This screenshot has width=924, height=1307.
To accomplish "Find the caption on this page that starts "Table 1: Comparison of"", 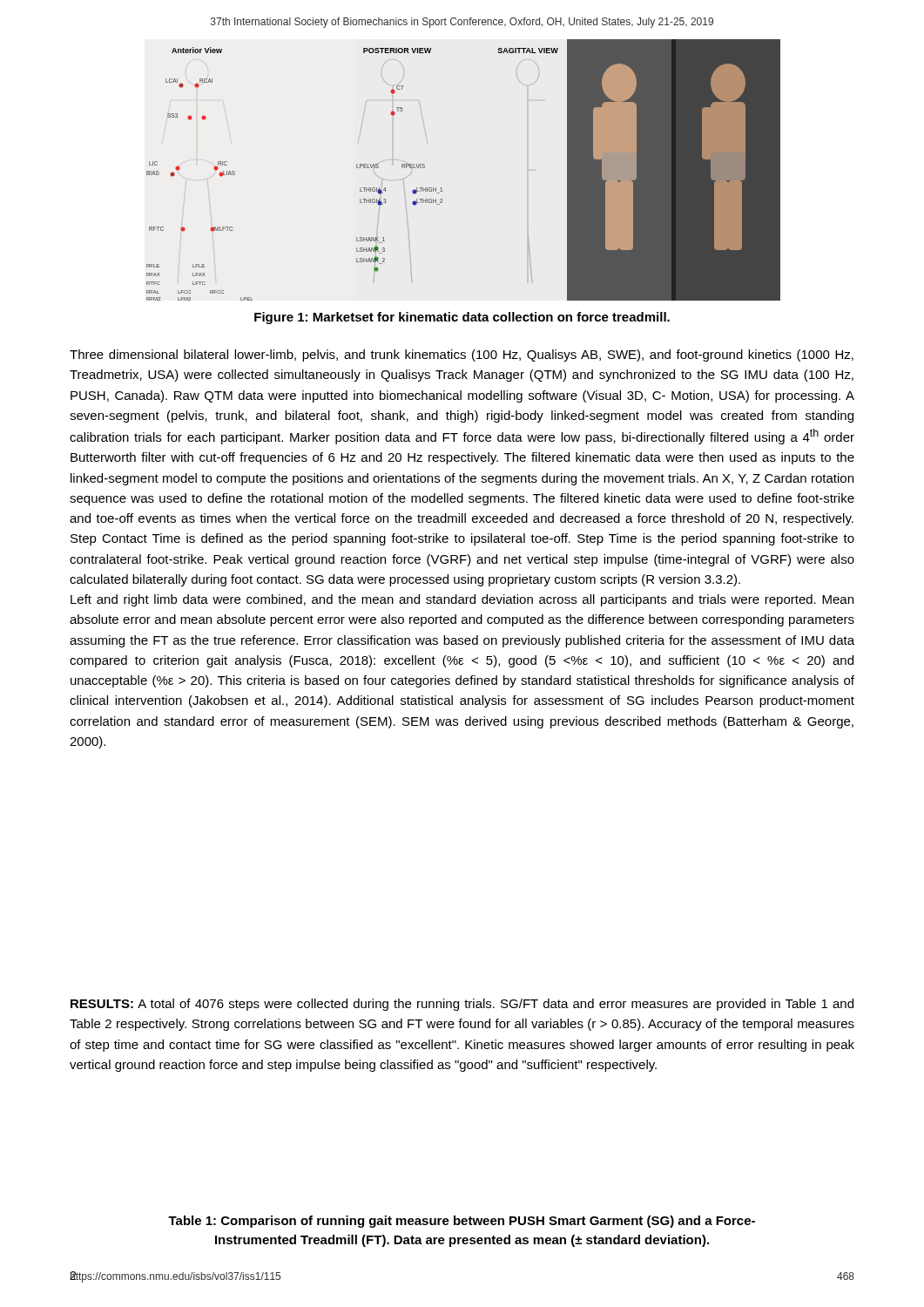I will [x=462, y=1230].
